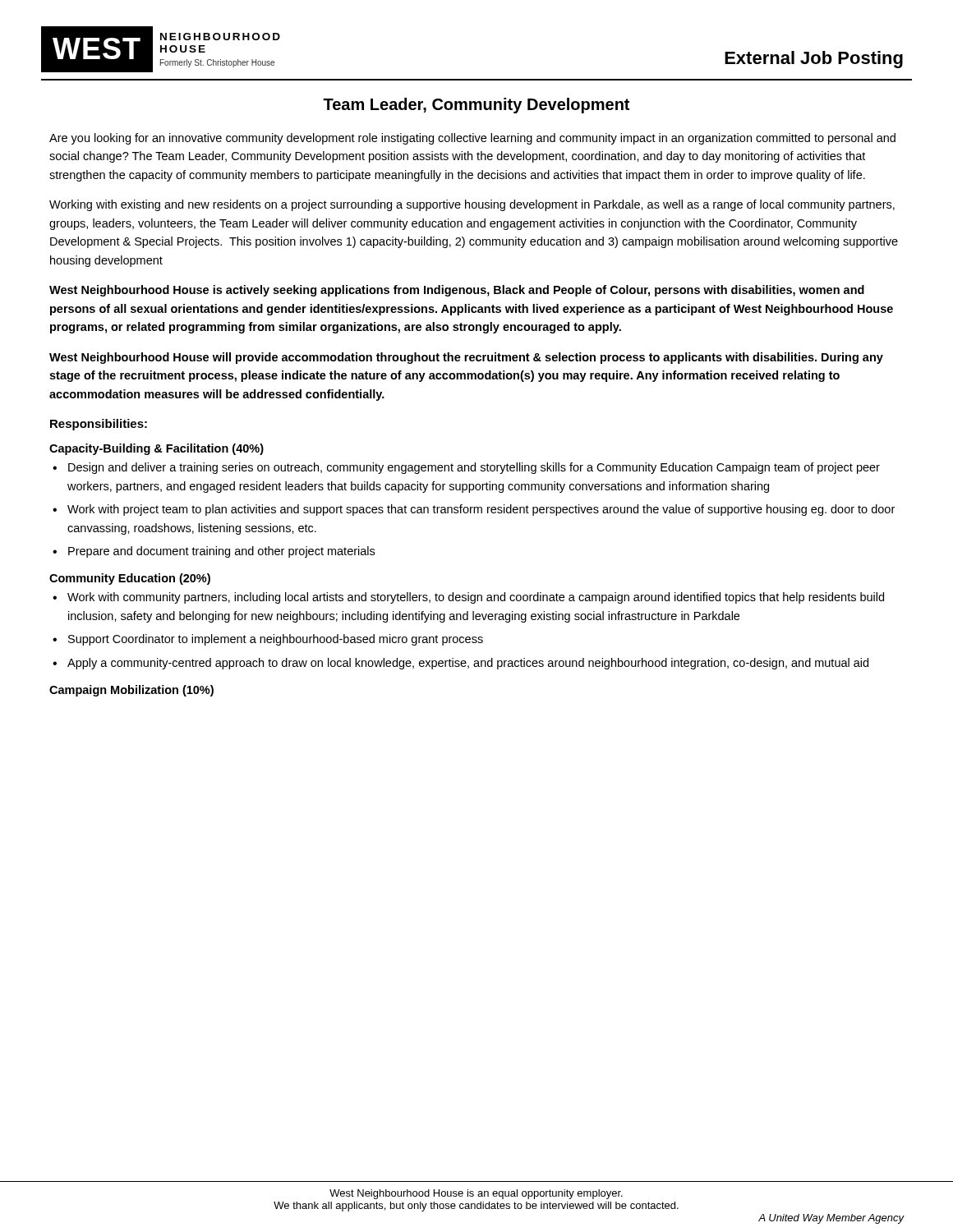Screen dimensions: 1232x953
Task: Locate the text "Team Leader, Community Development"
Action: tap(476, 104)
